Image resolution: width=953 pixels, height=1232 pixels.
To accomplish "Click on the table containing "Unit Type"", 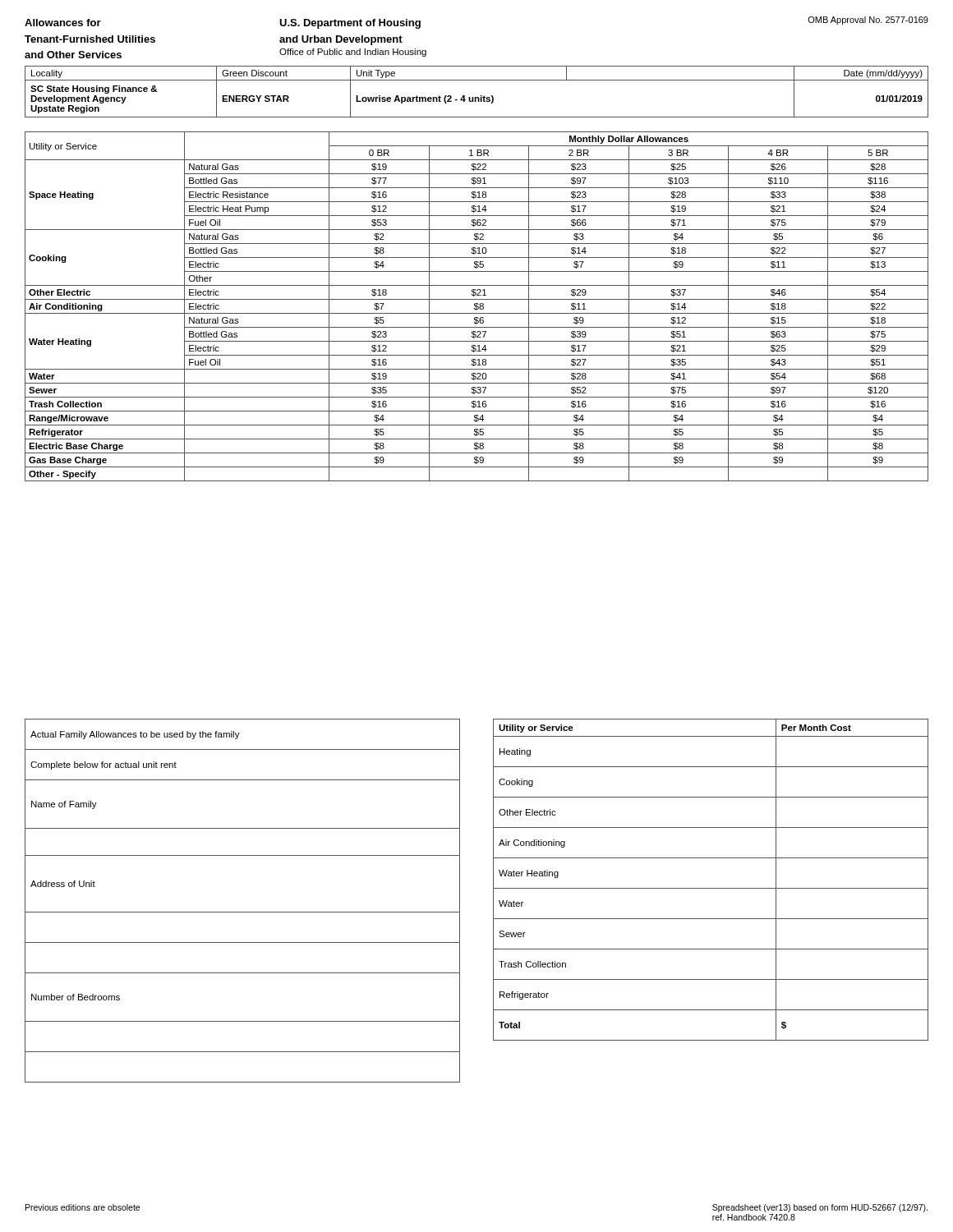I will point(476,92).
